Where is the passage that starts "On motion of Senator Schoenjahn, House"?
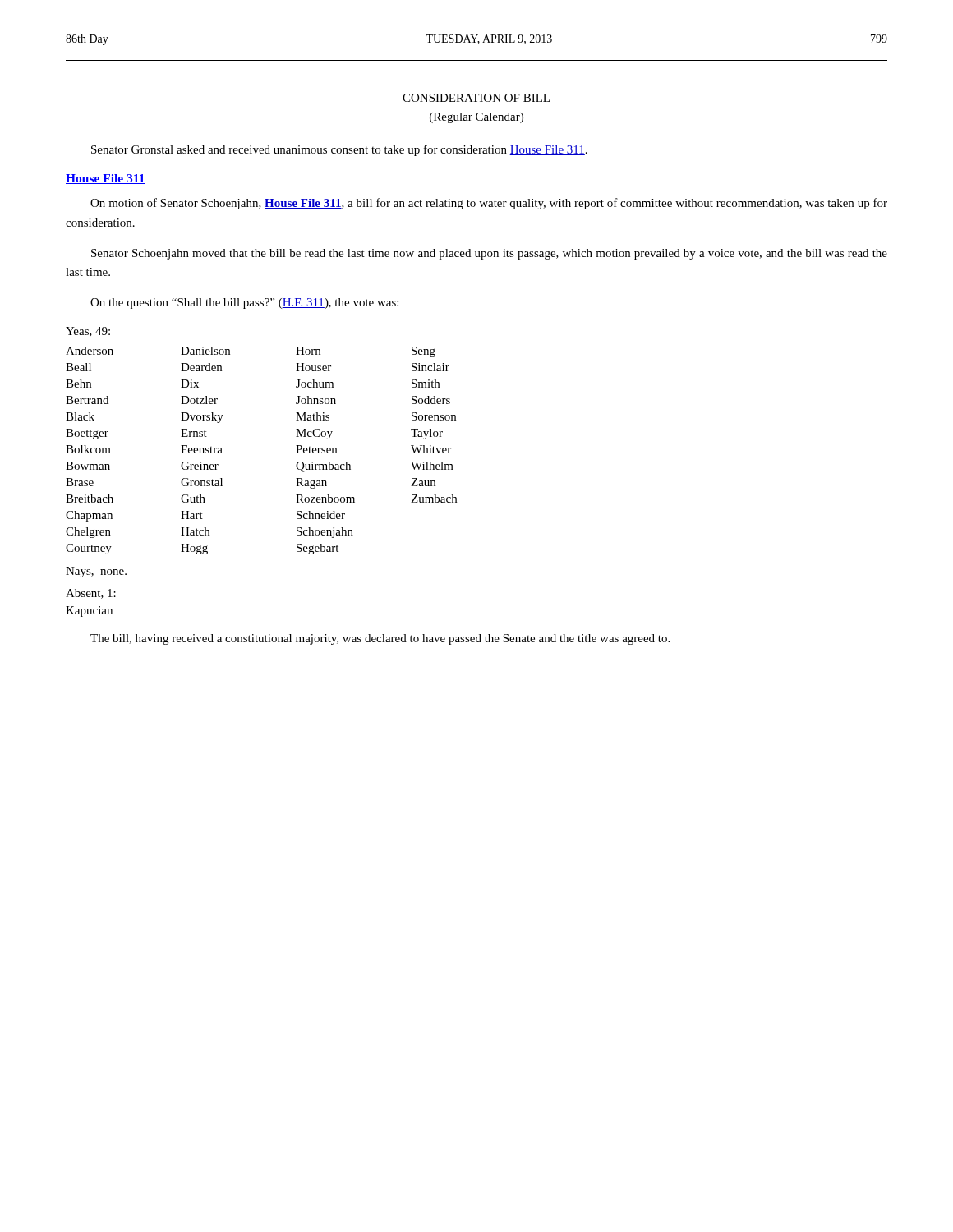 coord(476,213)
